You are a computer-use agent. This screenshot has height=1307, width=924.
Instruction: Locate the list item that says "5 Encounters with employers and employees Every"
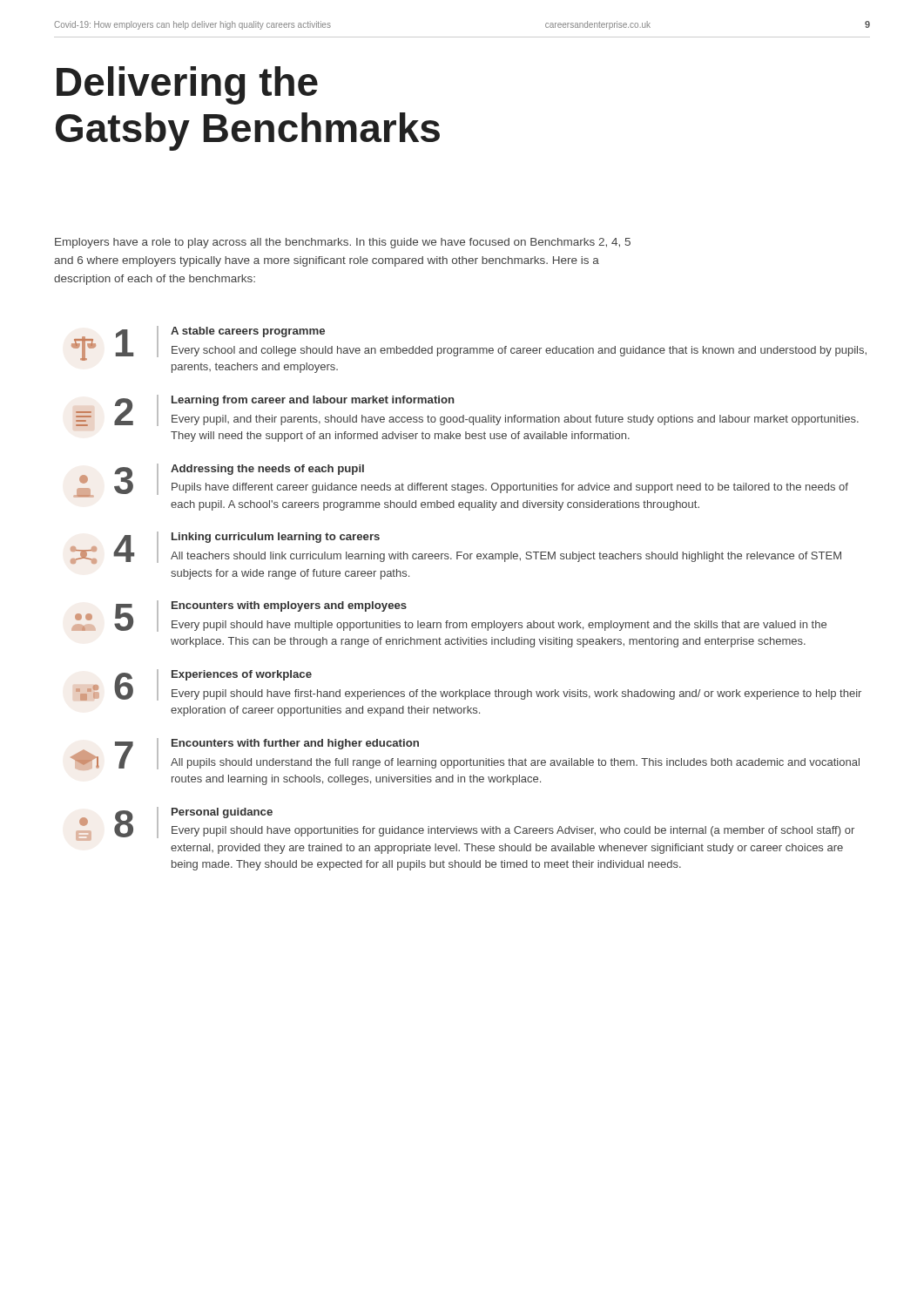click(462, 624)
